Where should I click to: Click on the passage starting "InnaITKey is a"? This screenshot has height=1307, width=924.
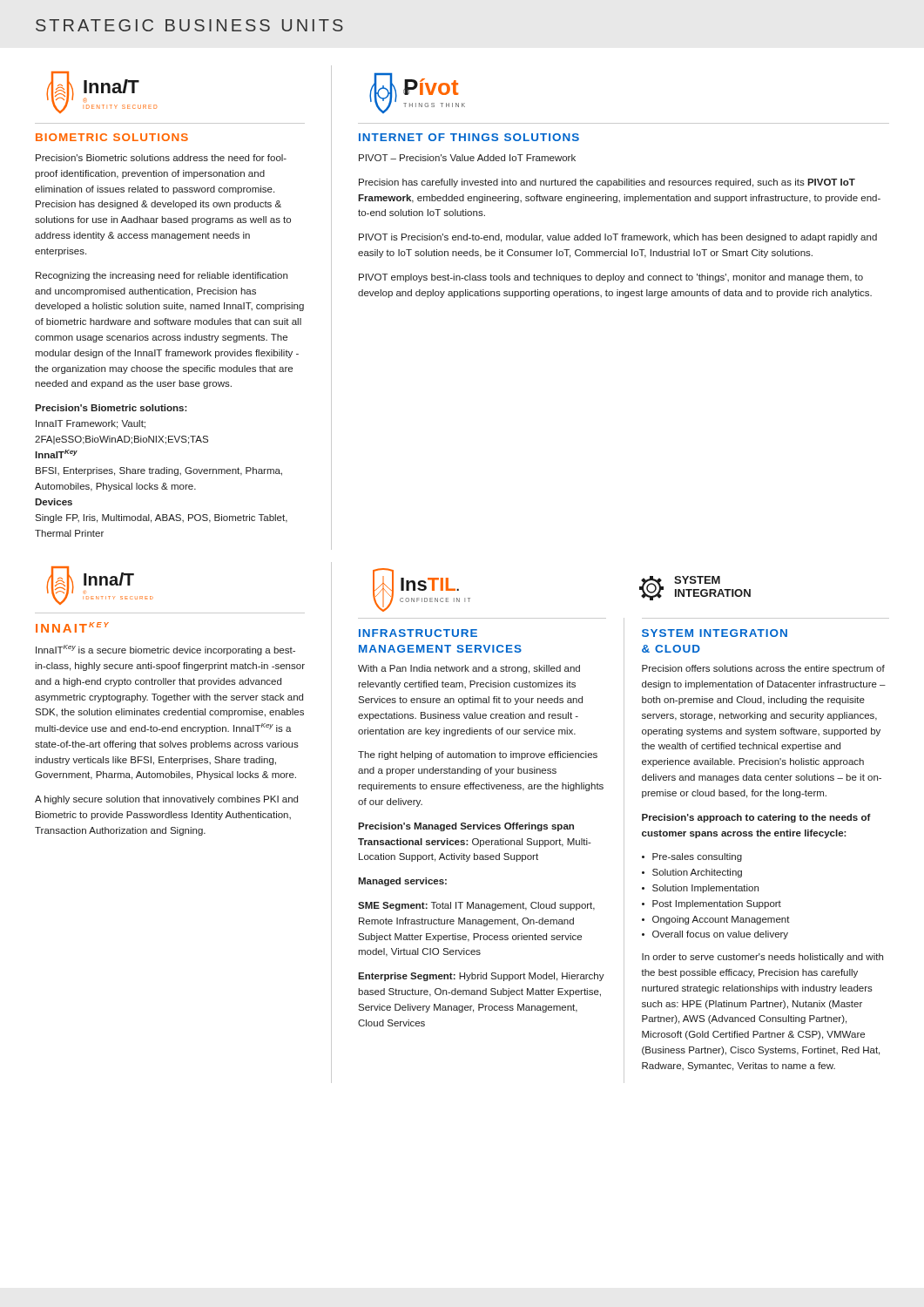pos(170,713)
